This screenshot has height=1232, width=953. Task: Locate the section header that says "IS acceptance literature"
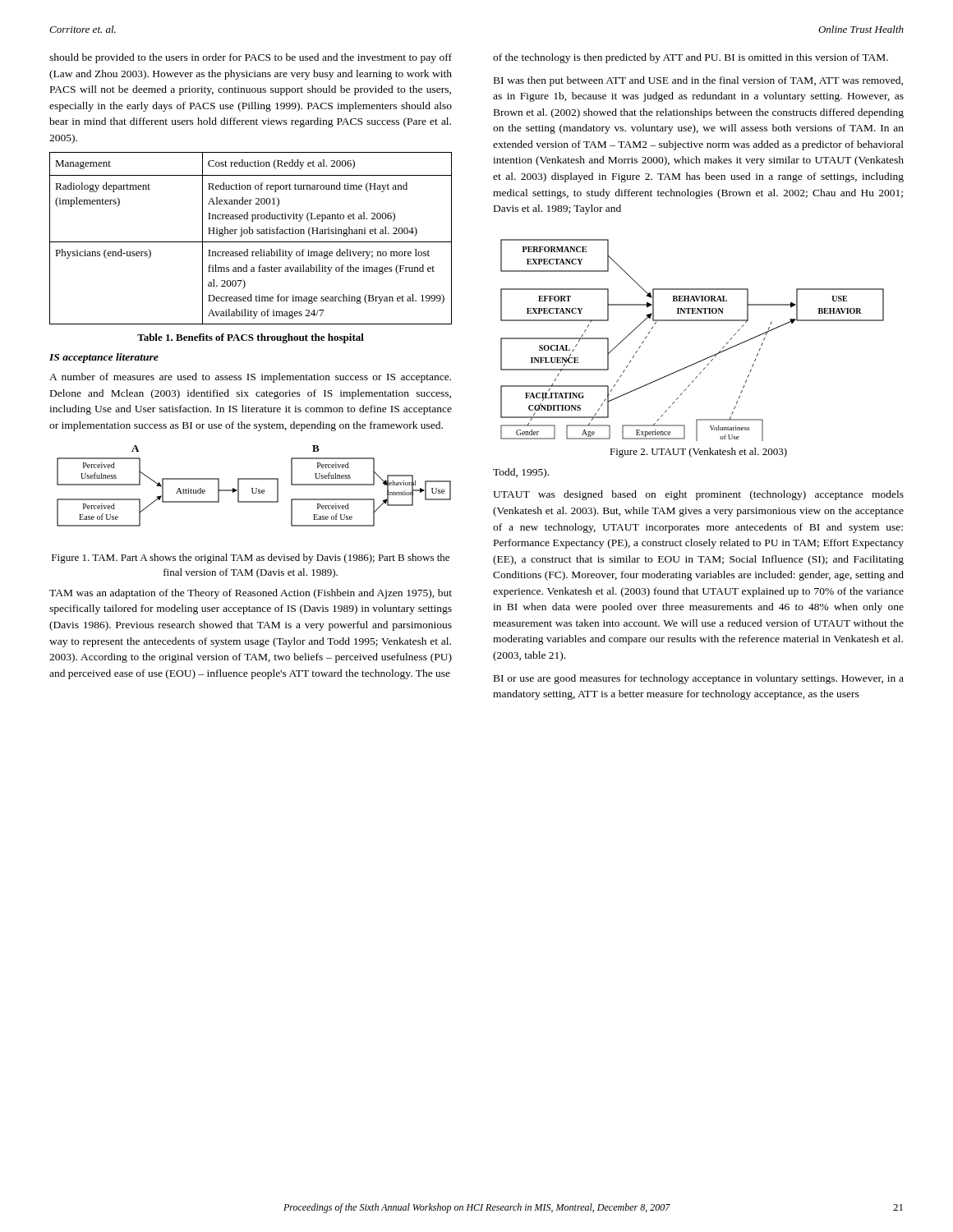104,357
